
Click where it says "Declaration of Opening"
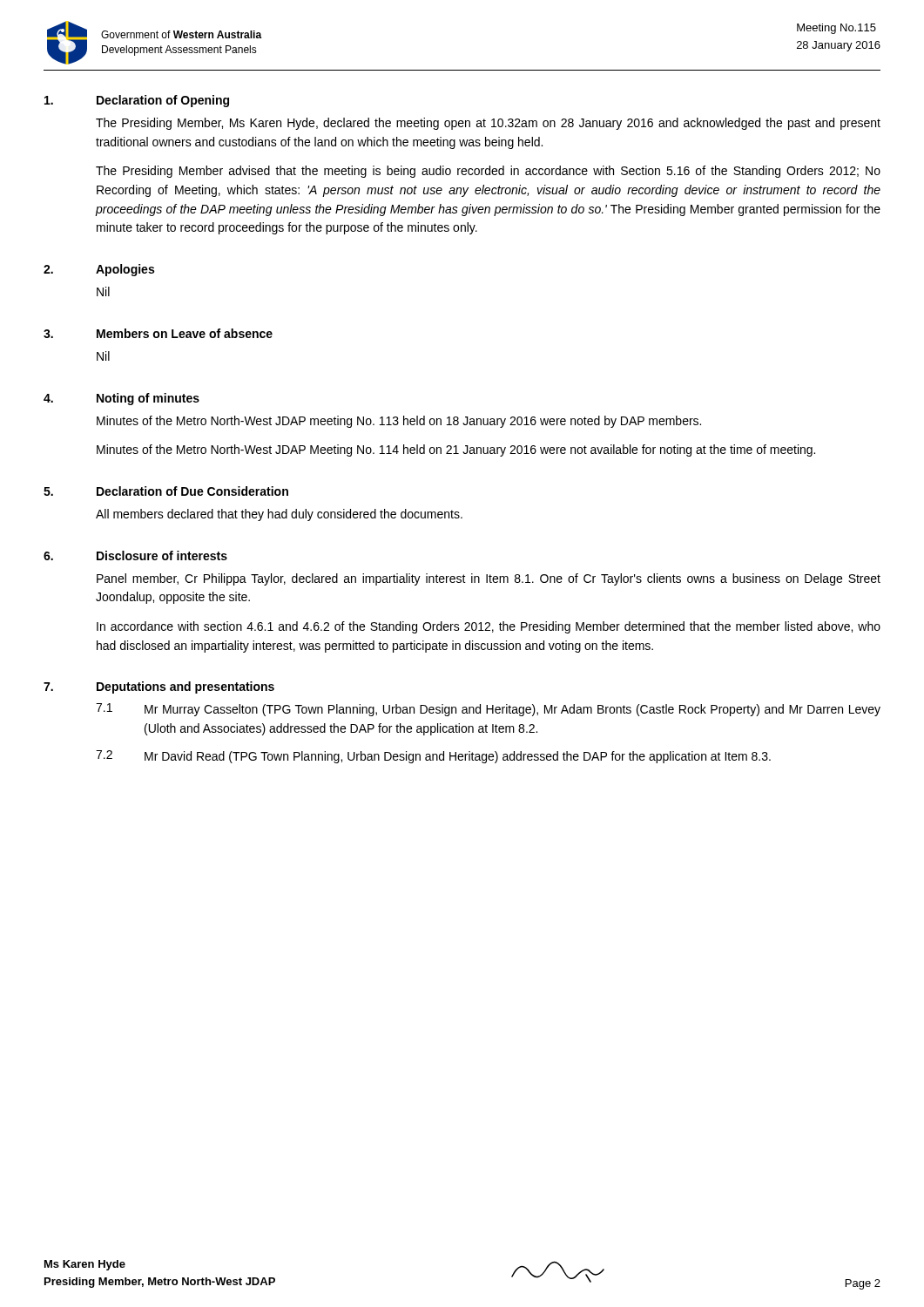(x=163, y=100)
